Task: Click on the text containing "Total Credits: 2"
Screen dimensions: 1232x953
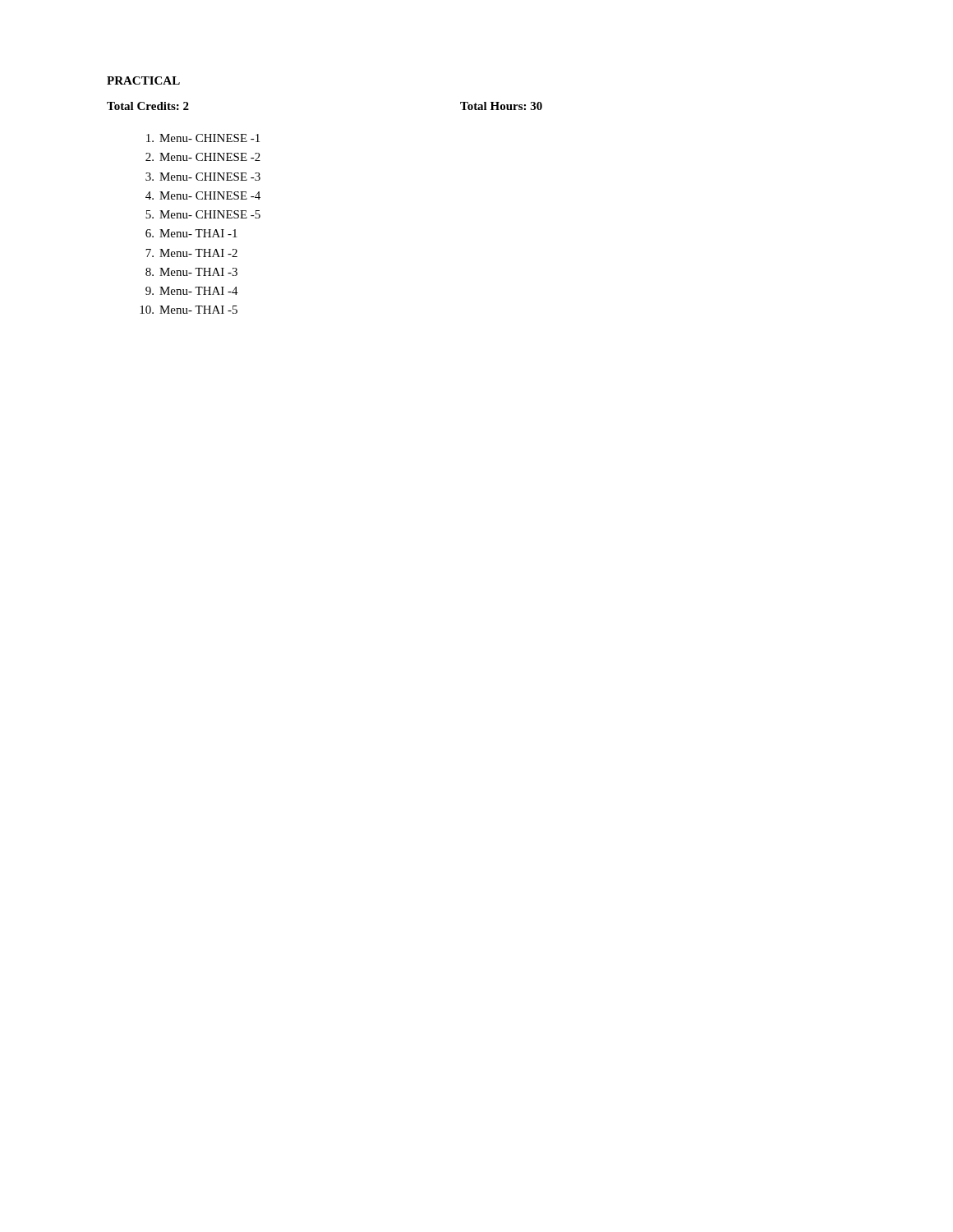Action: tap(148, 106)
